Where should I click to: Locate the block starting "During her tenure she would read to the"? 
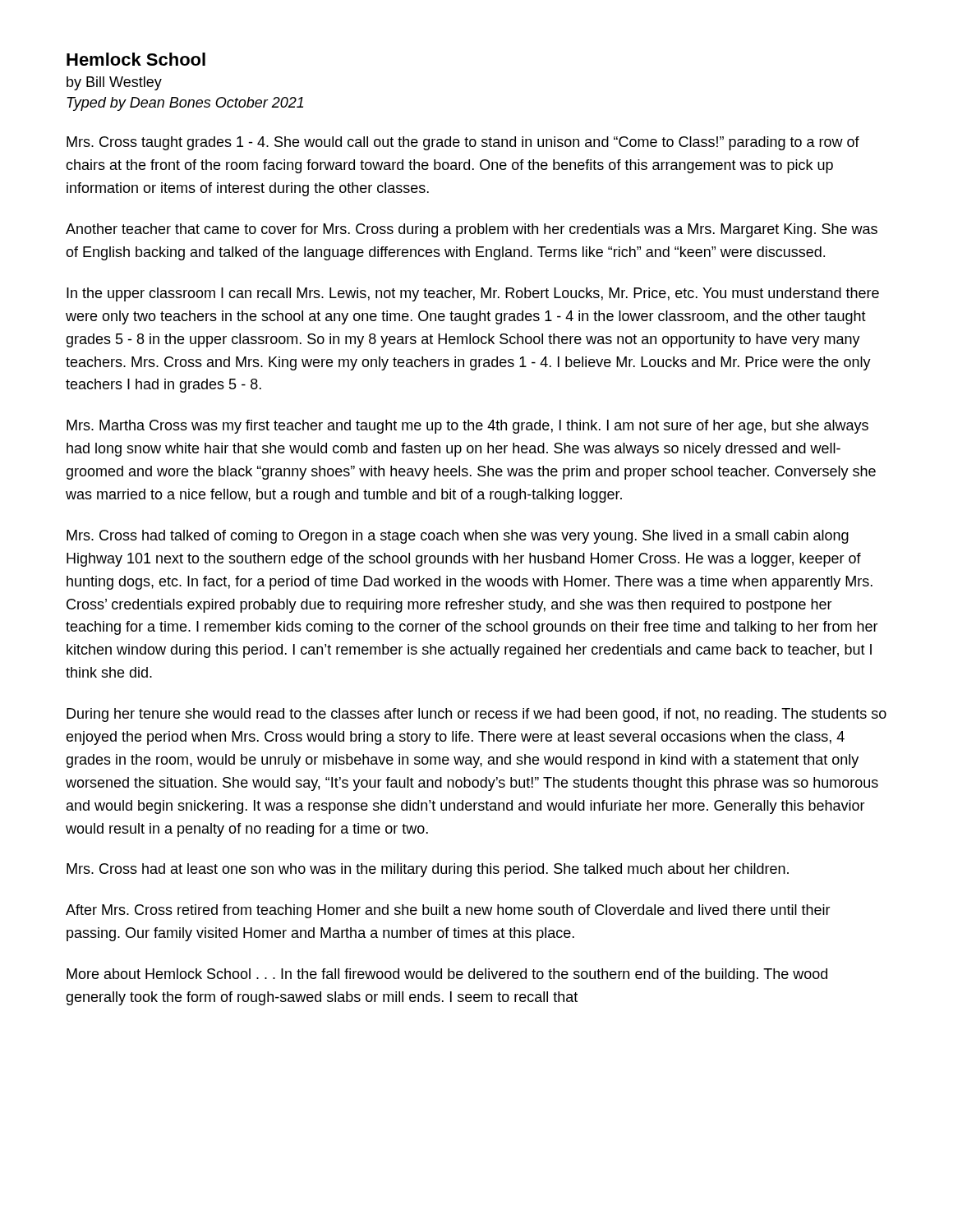point(476,771)
